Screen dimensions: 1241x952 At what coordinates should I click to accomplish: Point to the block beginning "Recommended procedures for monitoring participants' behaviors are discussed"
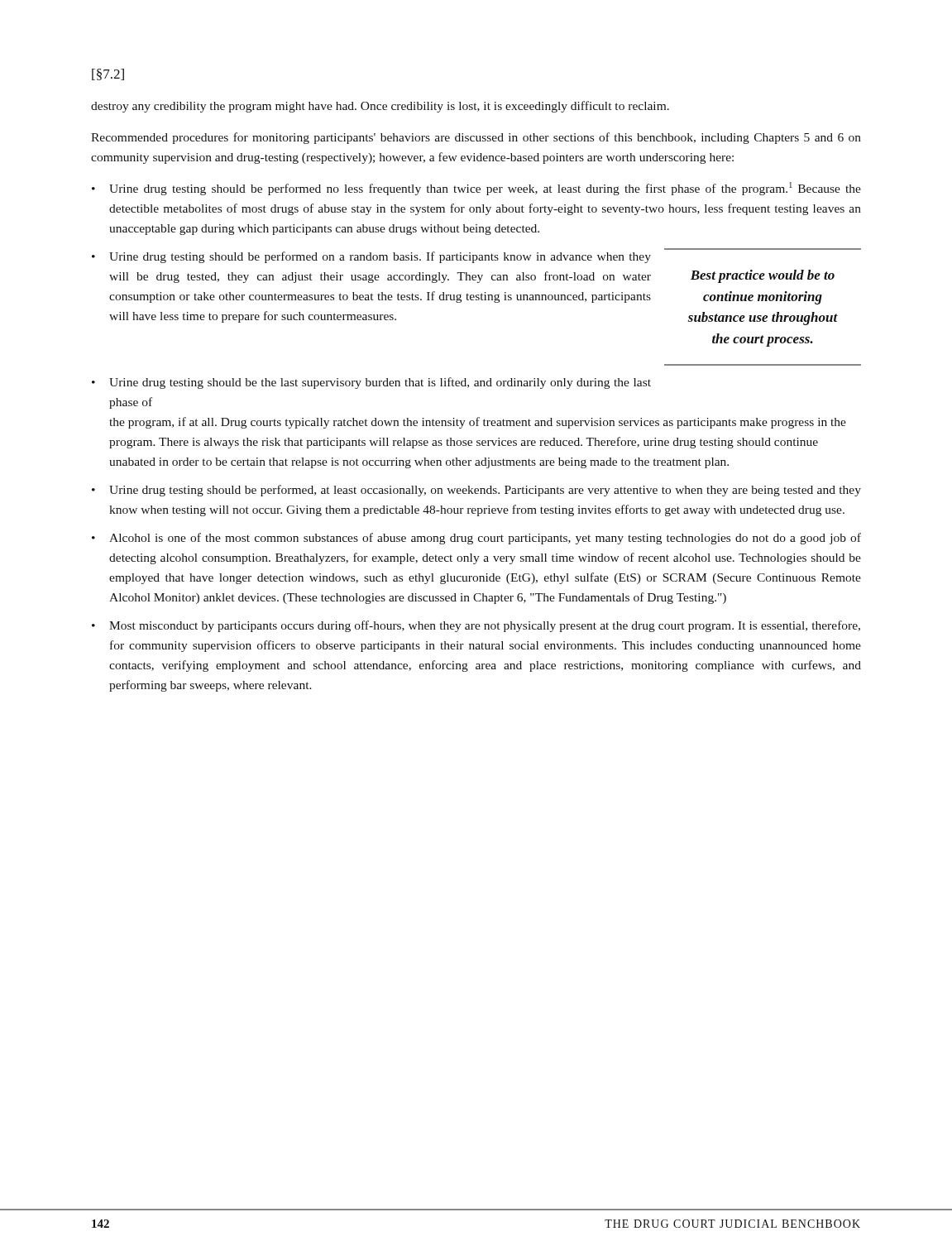[476, 147]
